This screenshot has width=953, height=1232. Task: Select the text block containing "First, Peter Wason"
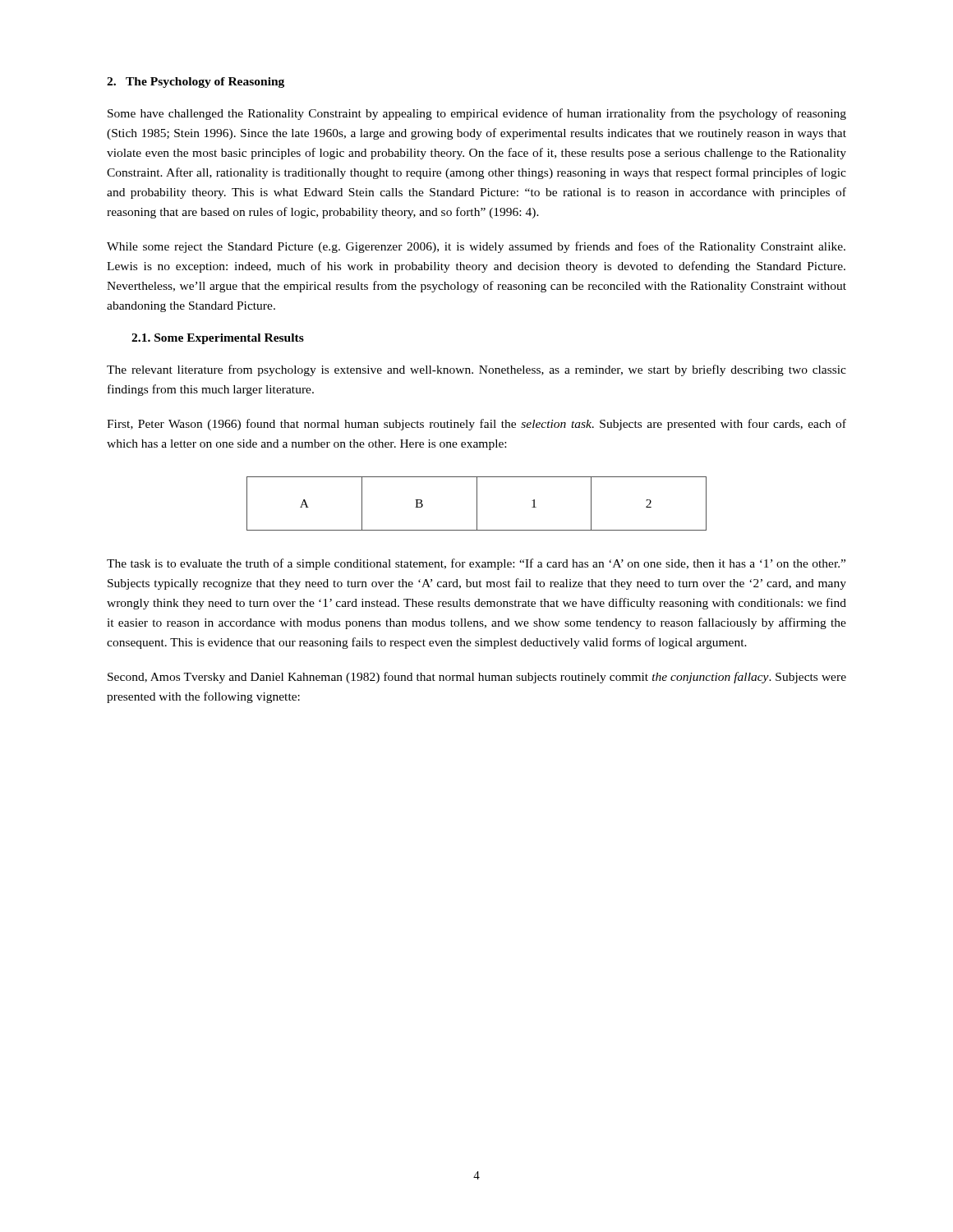(476, 433)
